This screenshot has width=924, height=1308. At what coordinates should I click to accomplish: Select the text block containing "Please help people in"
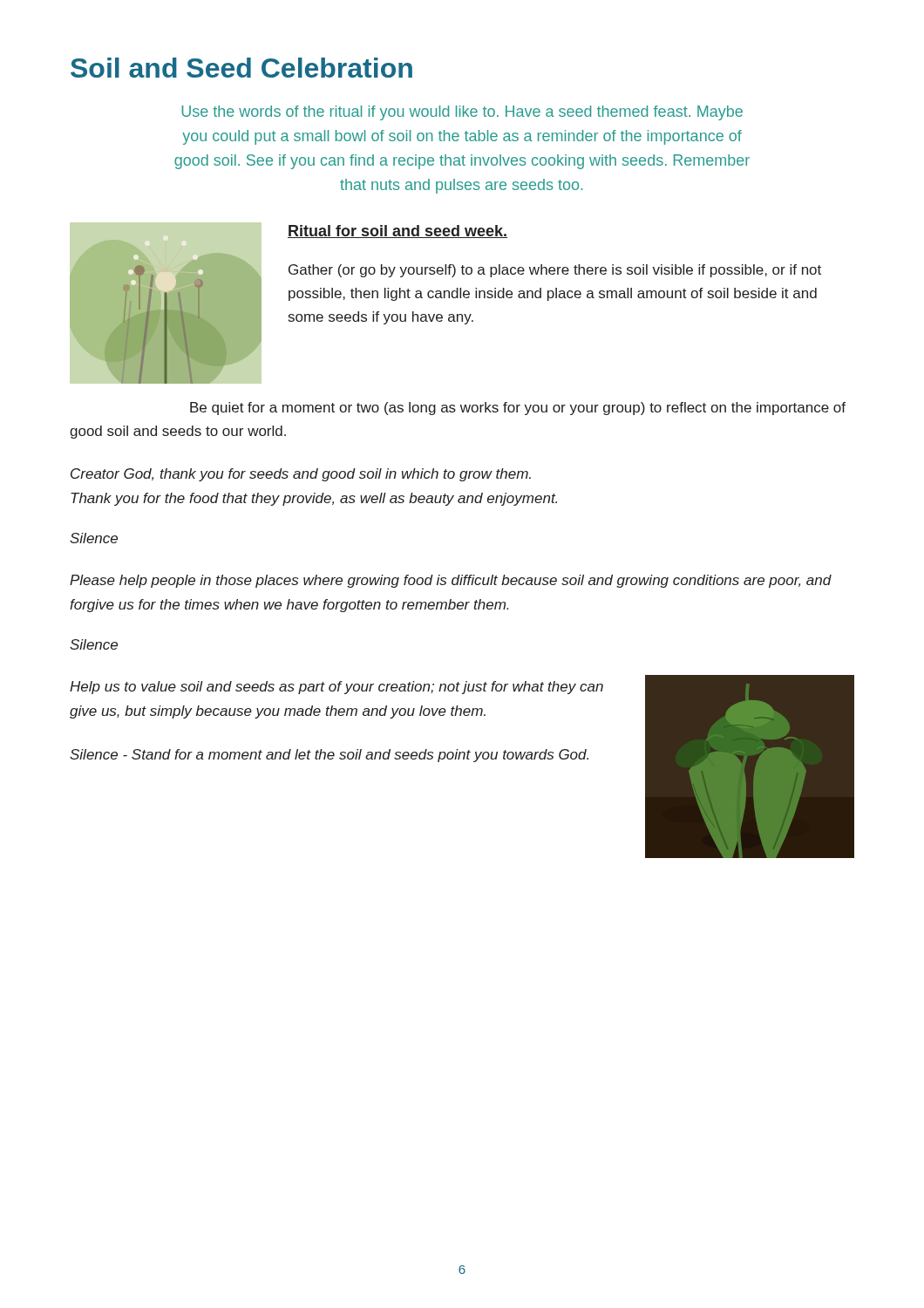450,593
